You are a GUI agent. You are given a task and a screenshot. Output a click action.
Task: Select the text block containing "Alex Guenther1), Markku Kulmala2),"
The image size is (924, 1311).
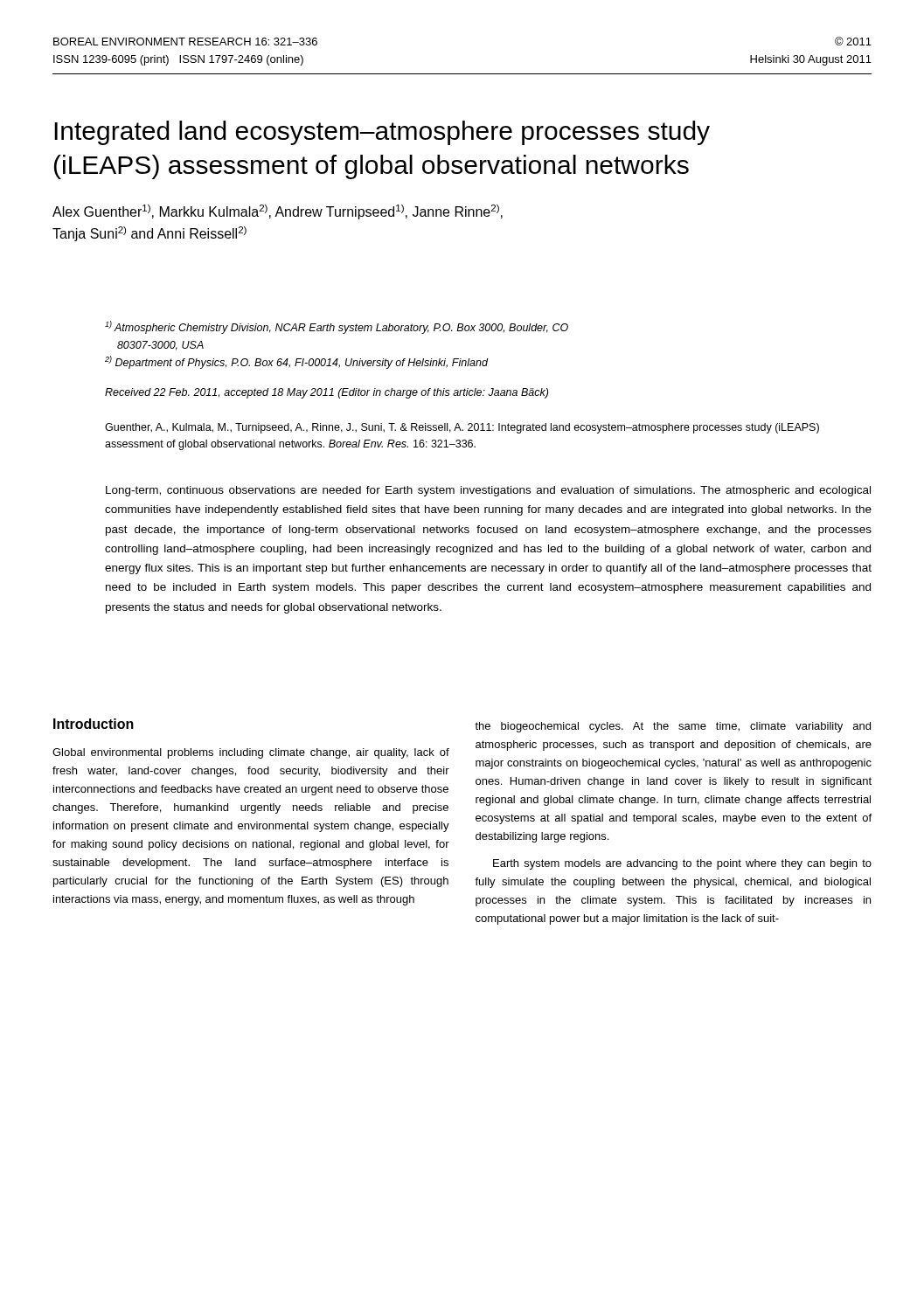pos(278,222)
